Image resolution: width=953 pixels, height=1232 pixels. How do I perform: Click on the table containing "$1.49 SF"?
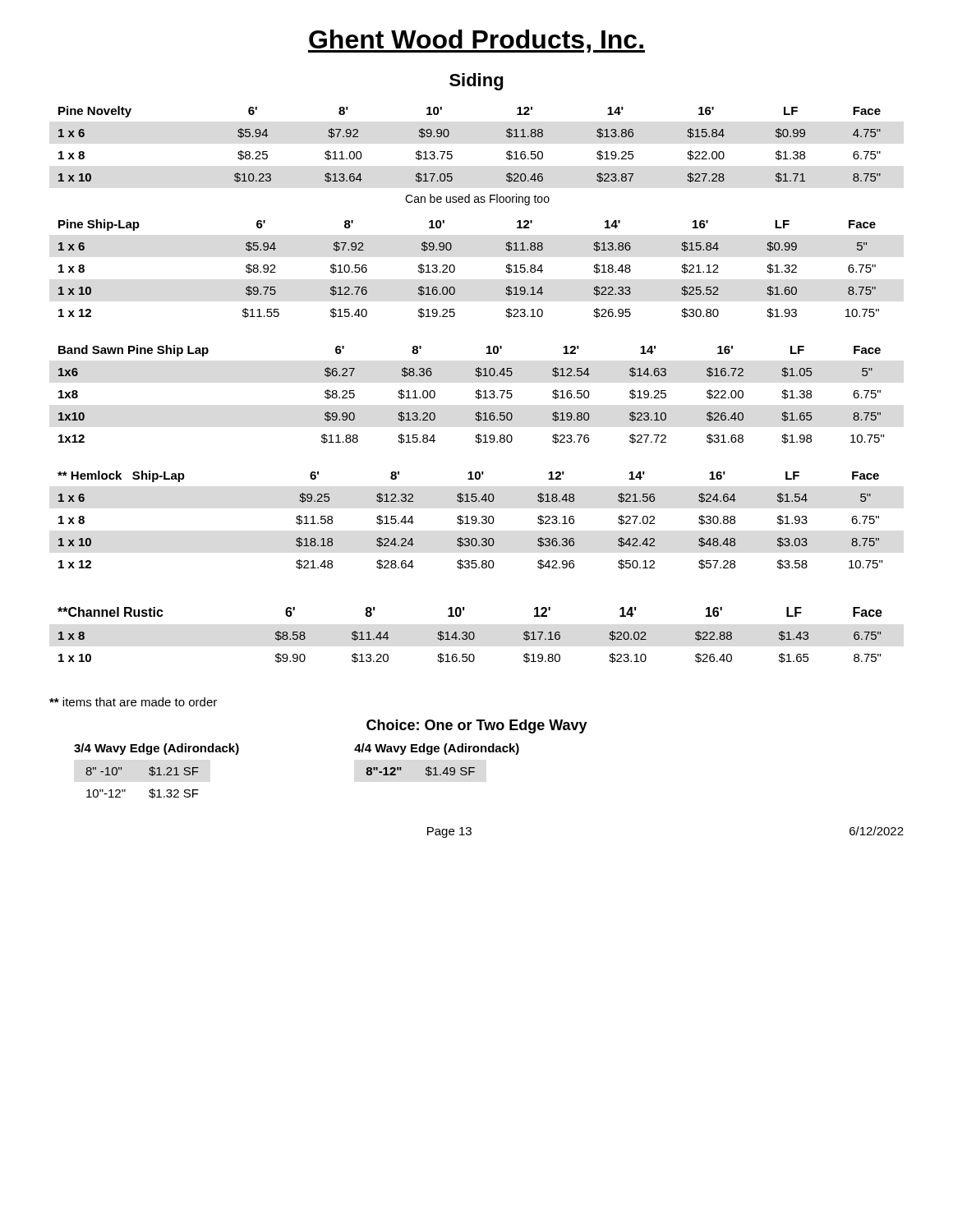click(x=437, y=771)
